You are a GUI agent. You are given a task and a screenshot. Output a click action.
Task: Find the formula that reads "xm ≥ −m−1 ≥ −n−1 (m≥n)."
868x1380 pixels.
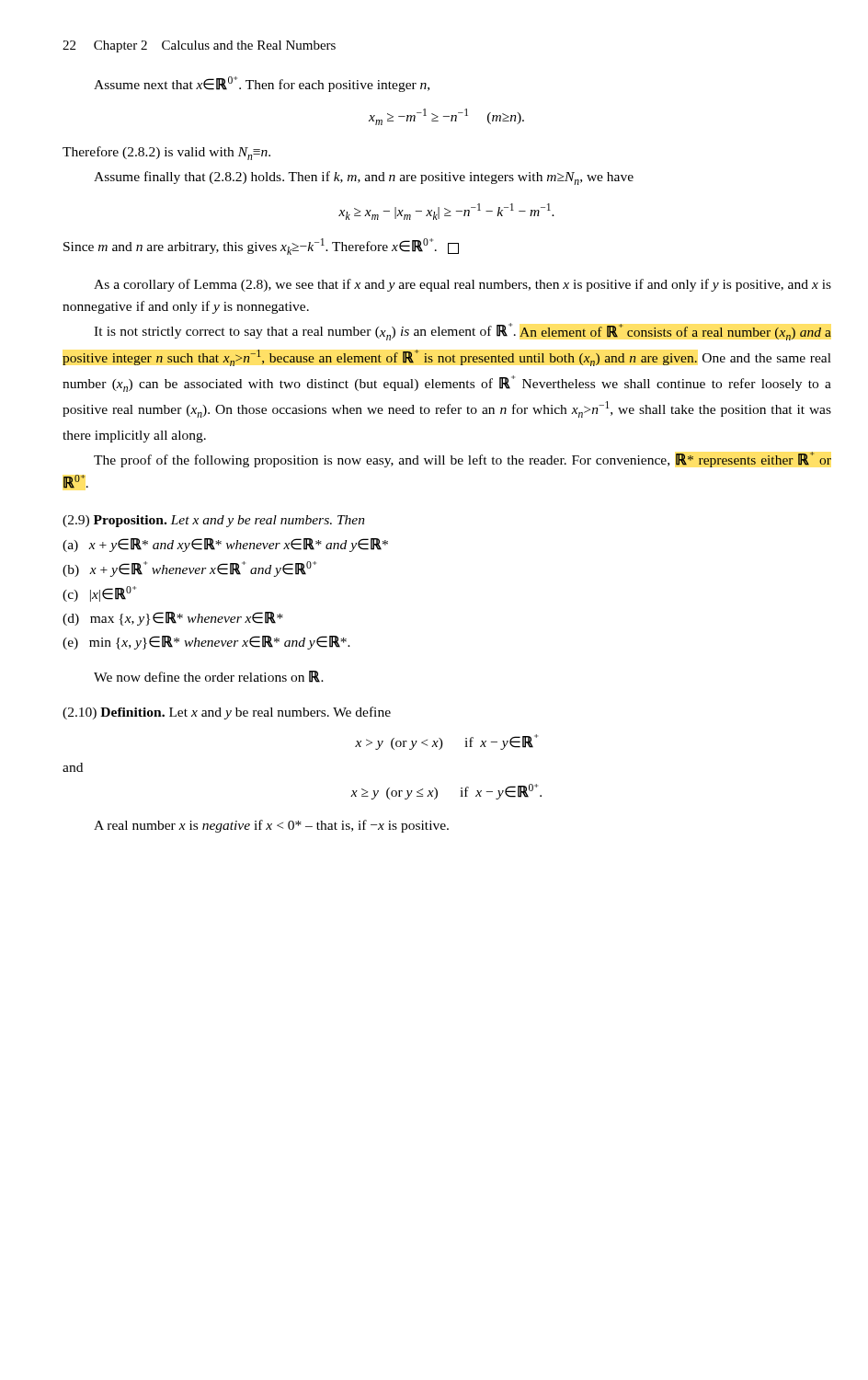click(447, 118)
